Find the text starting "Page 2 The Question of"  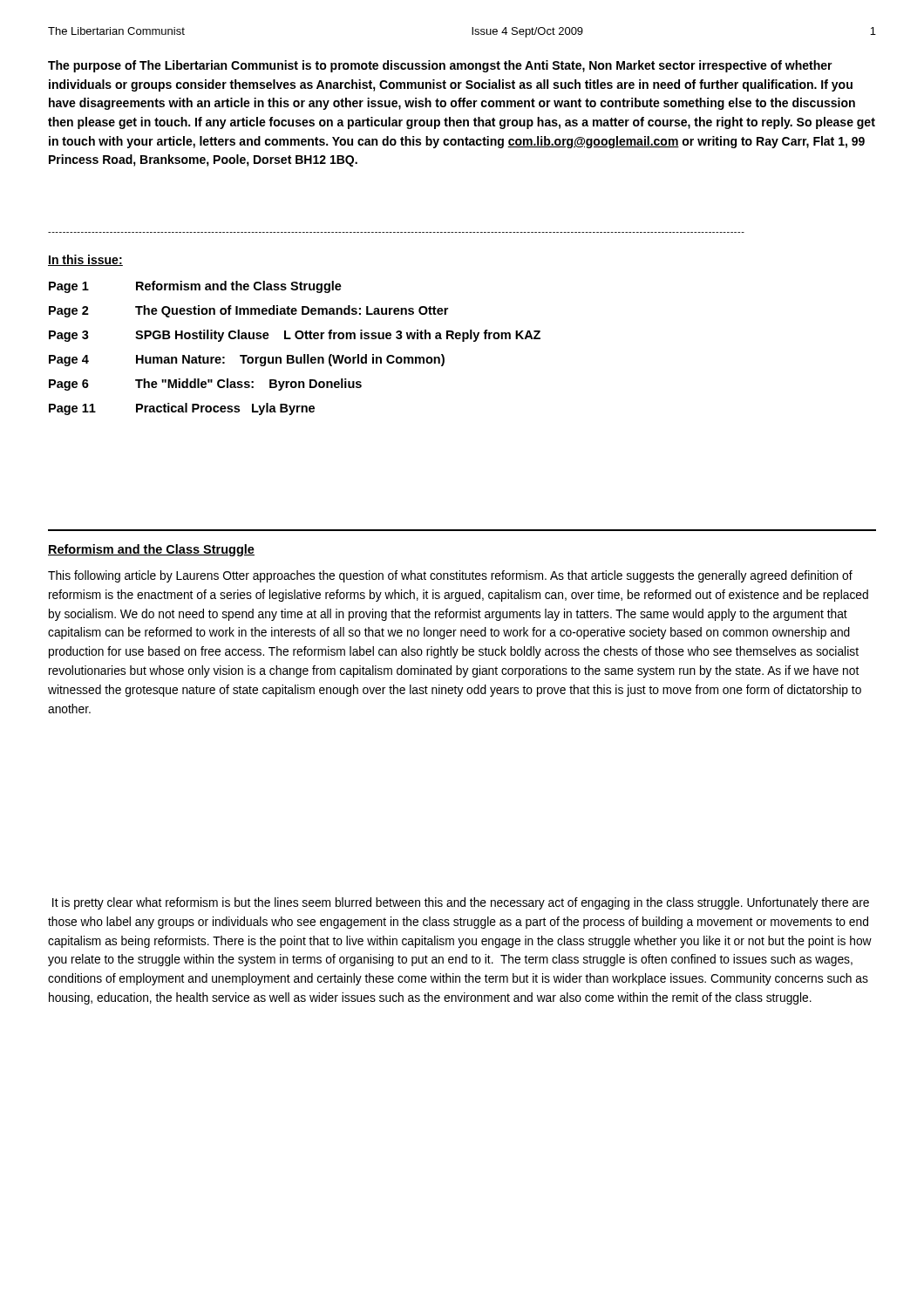(x=248, y=310)
